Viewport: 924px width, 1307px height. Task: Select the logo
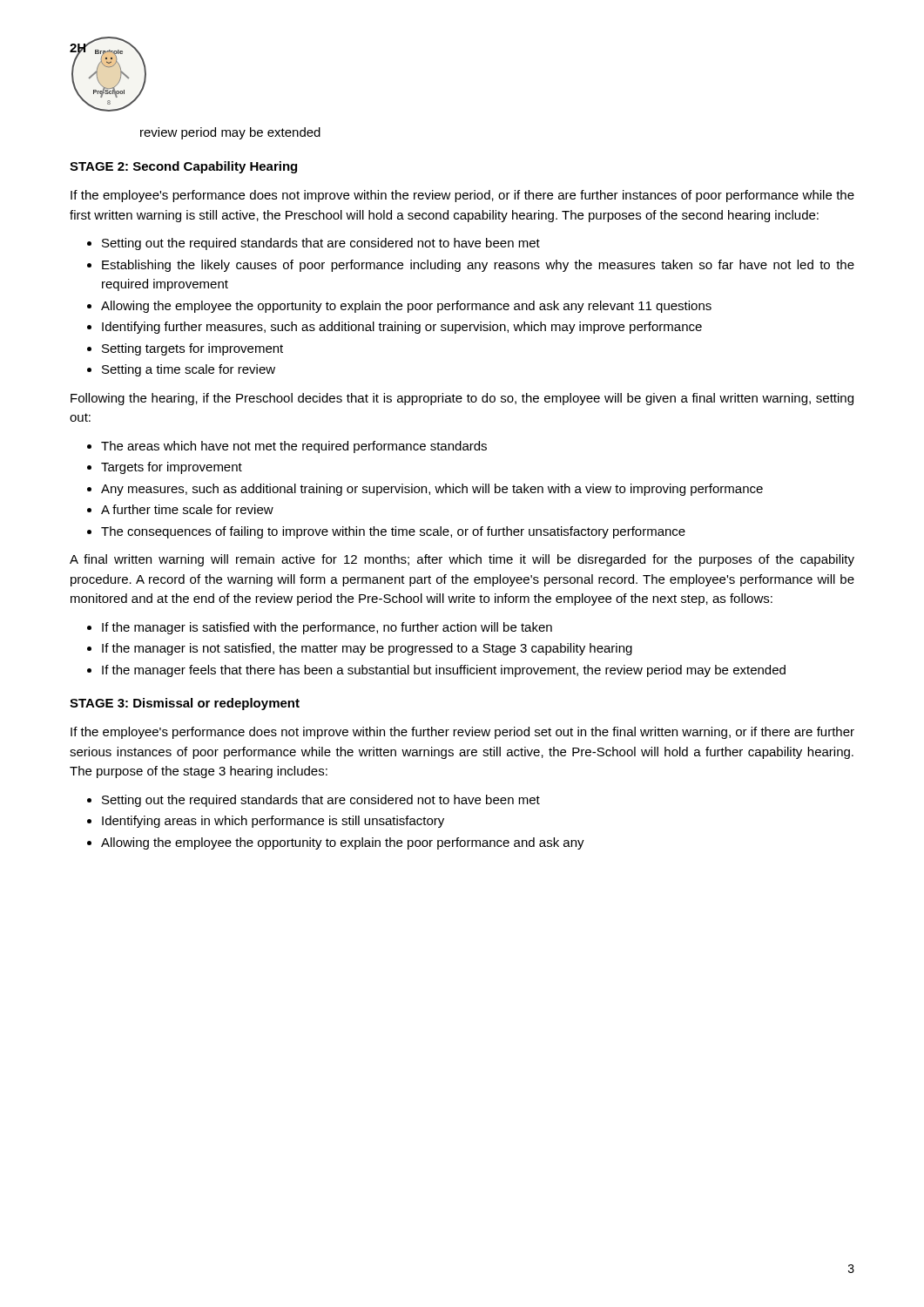click(x=109, y=74)
